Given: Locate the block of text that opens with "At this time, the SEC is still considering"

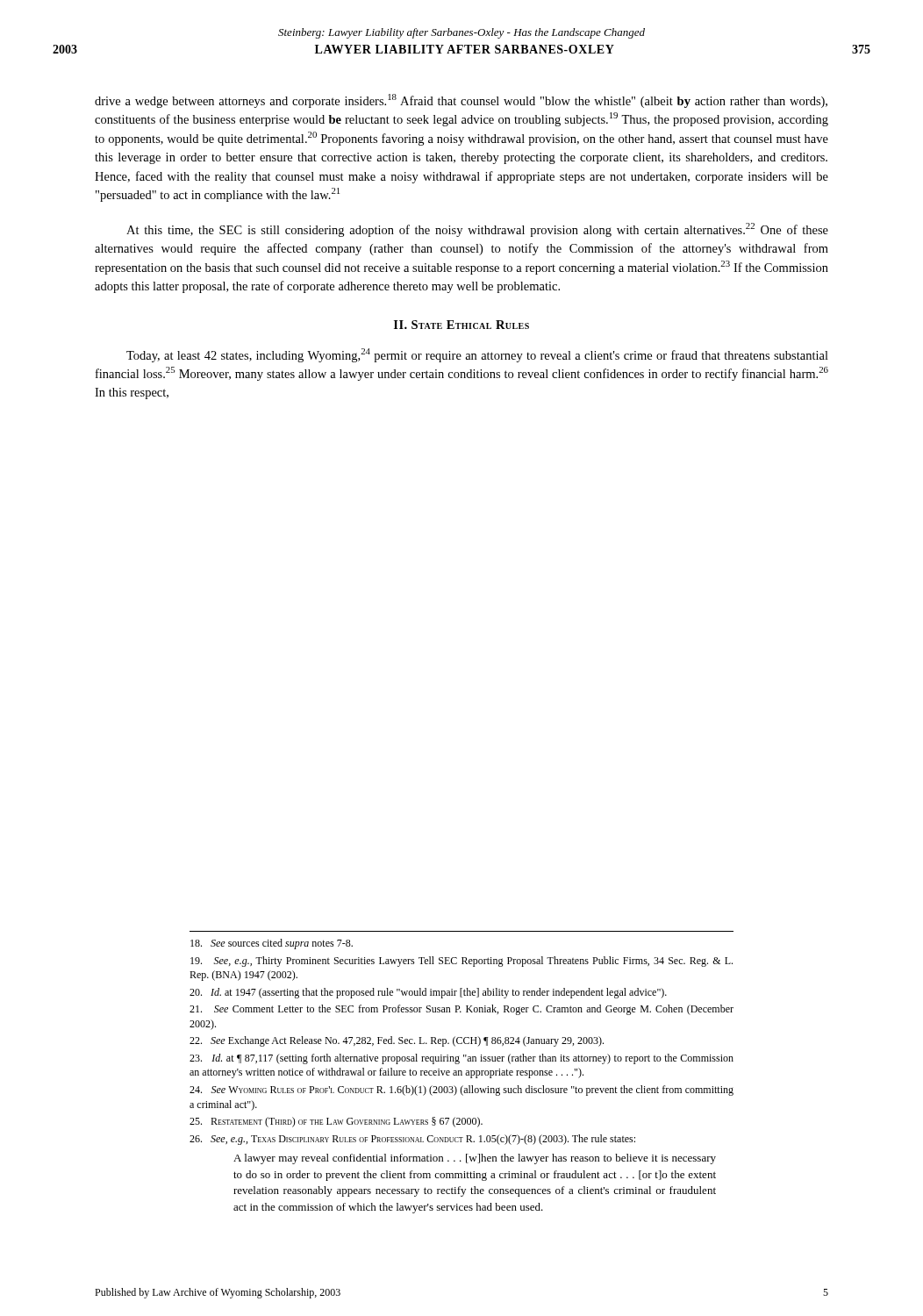Looking at the screenshot, I should pyautogui.click(x=462, y=257).
